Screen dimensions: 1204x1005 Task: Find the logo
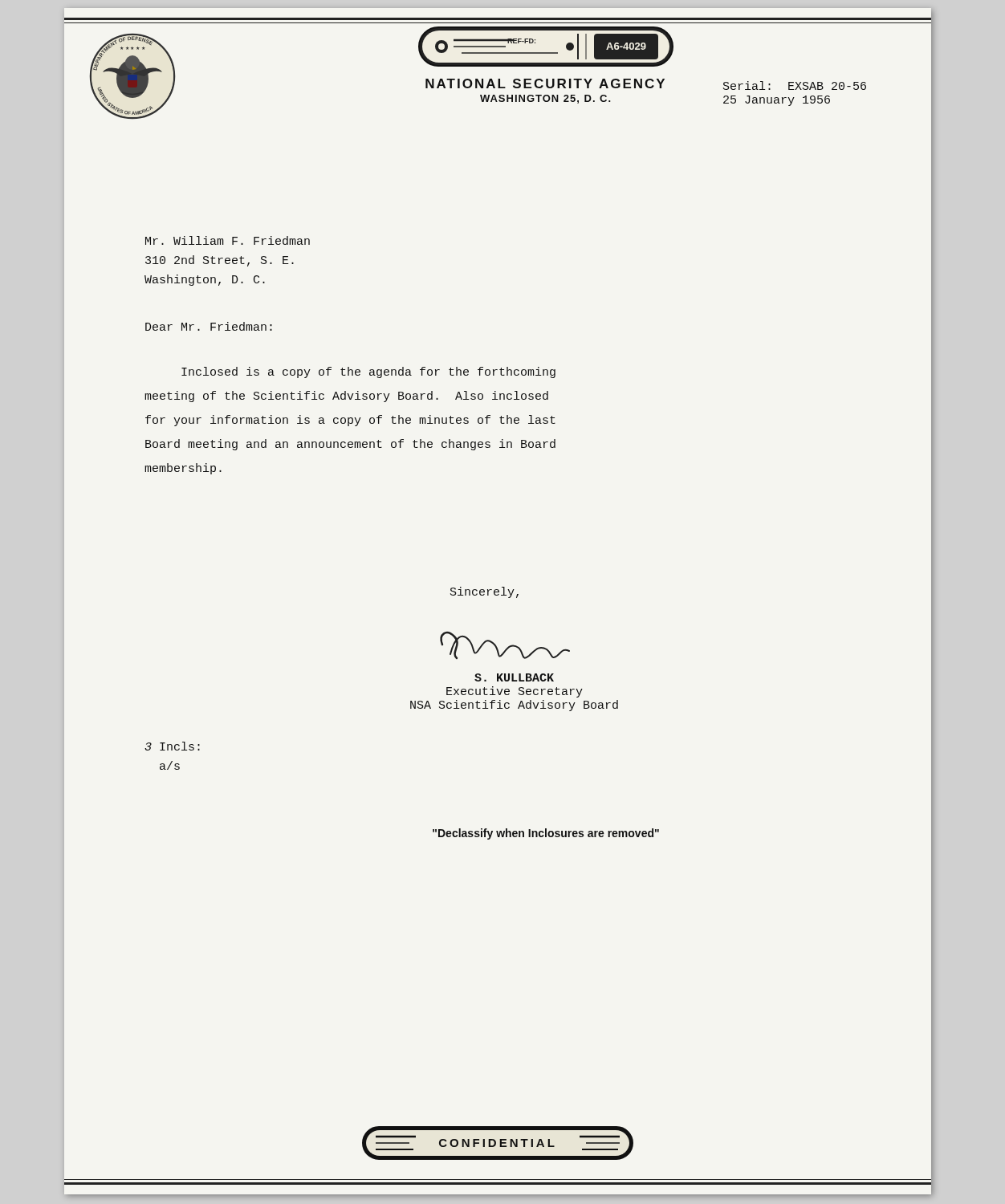pos(132,76)
